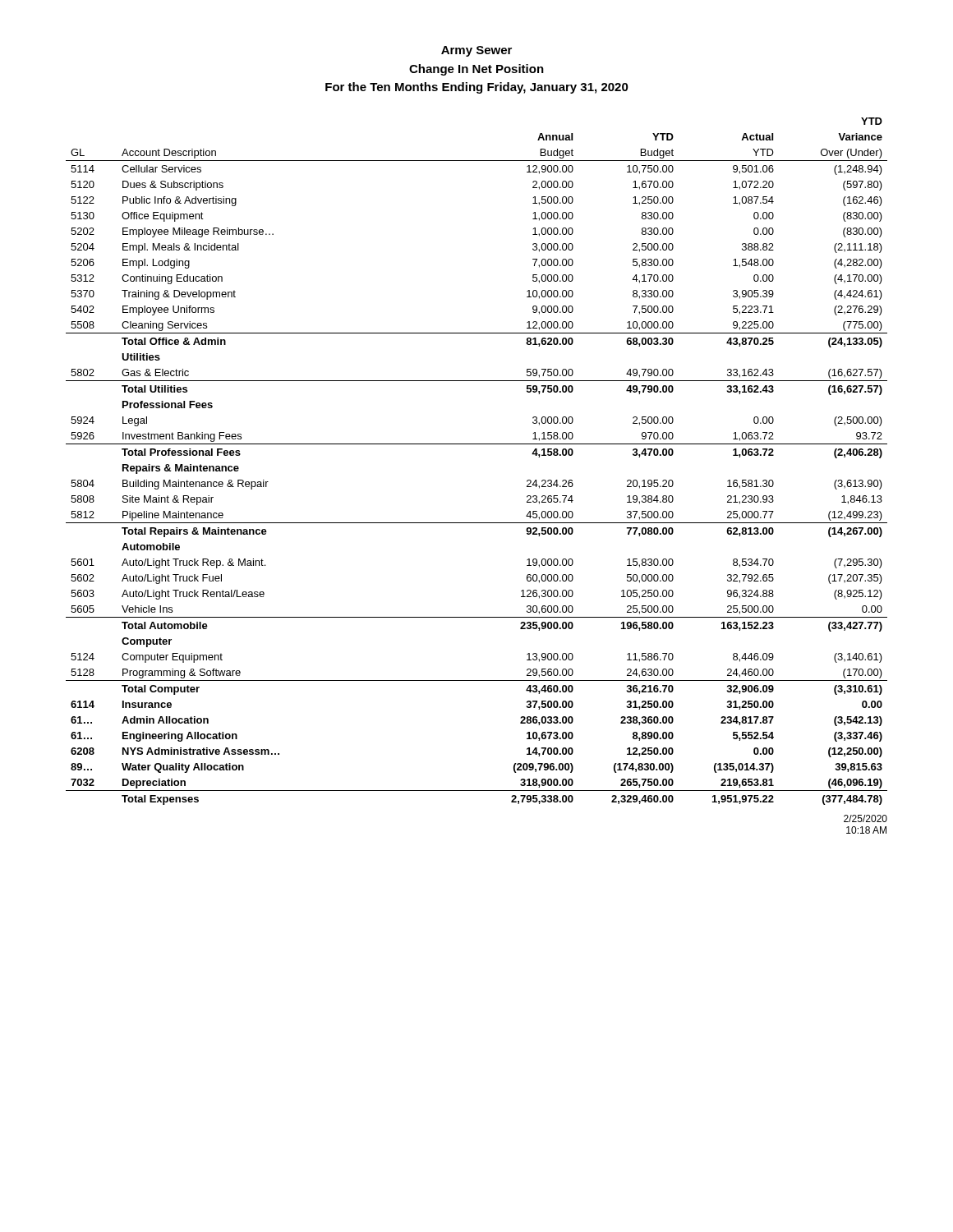
Task: Select the title containing "Army Sewer Change In Net Position"
Action: [x=476, y=69]
